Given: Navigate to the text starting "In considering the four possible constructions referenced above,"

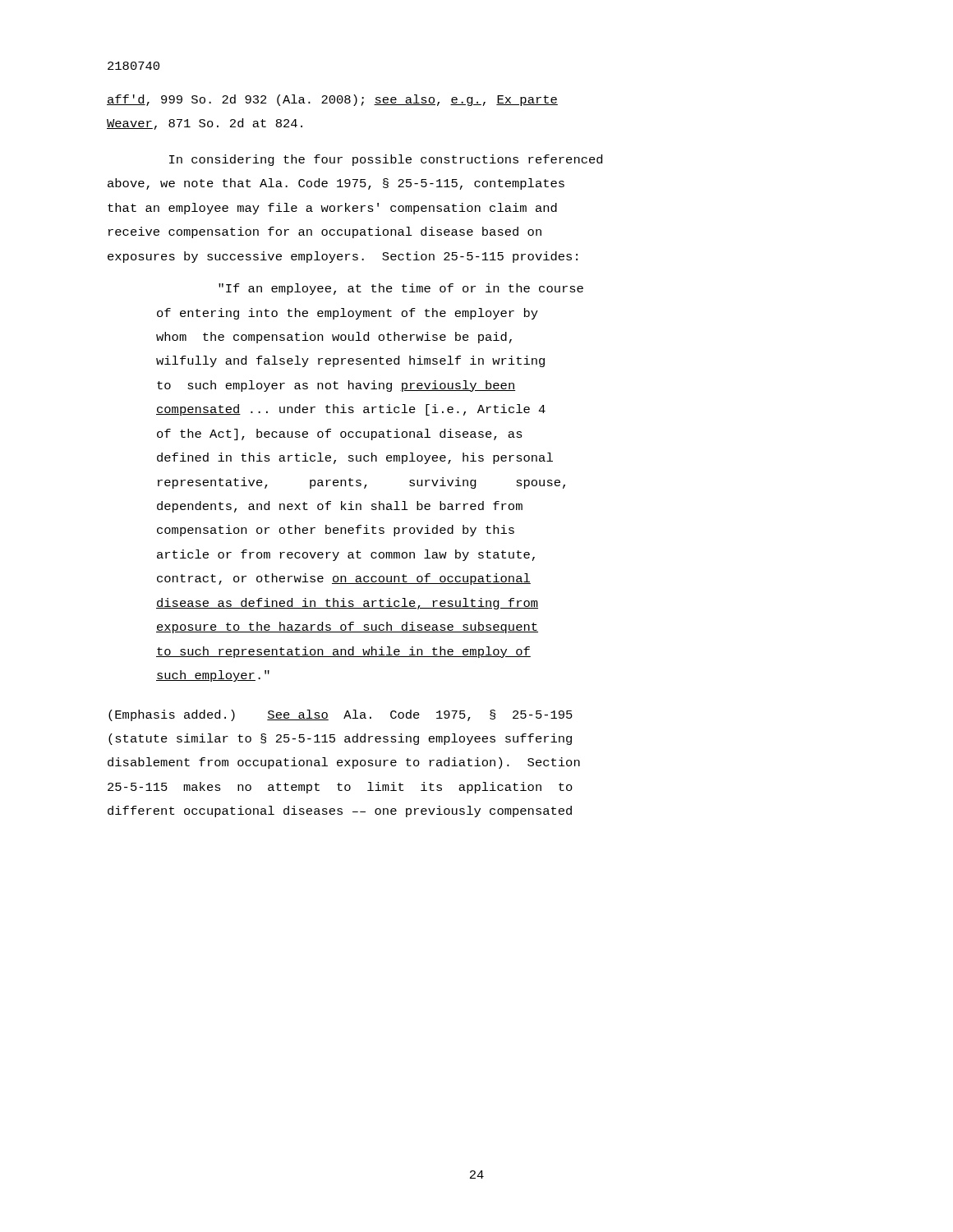Looking at the screenshot, I should (355, 208).
